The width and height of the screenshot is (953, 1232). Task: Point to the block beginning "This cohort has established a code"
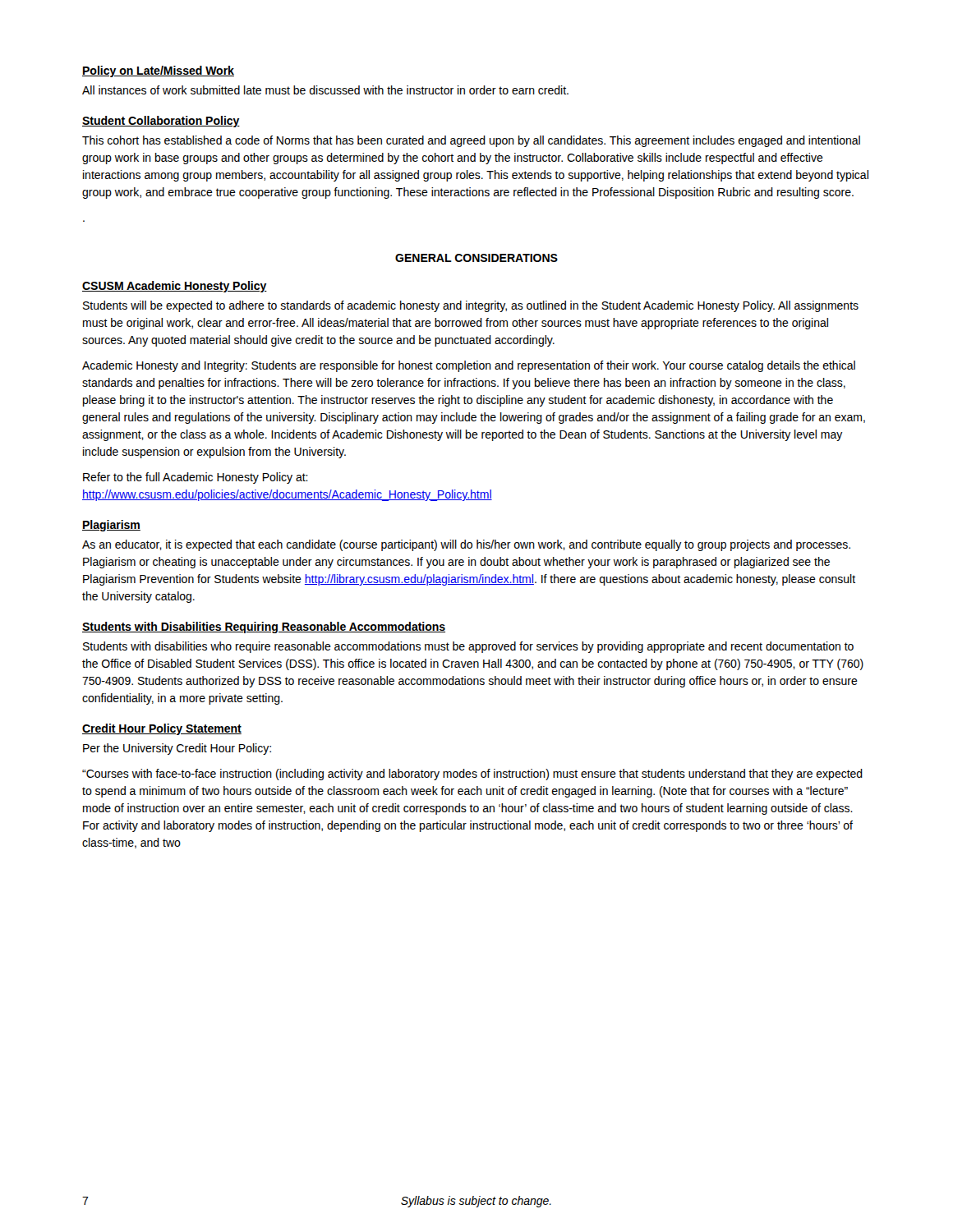pyautogui.click(x=476, y=166)
